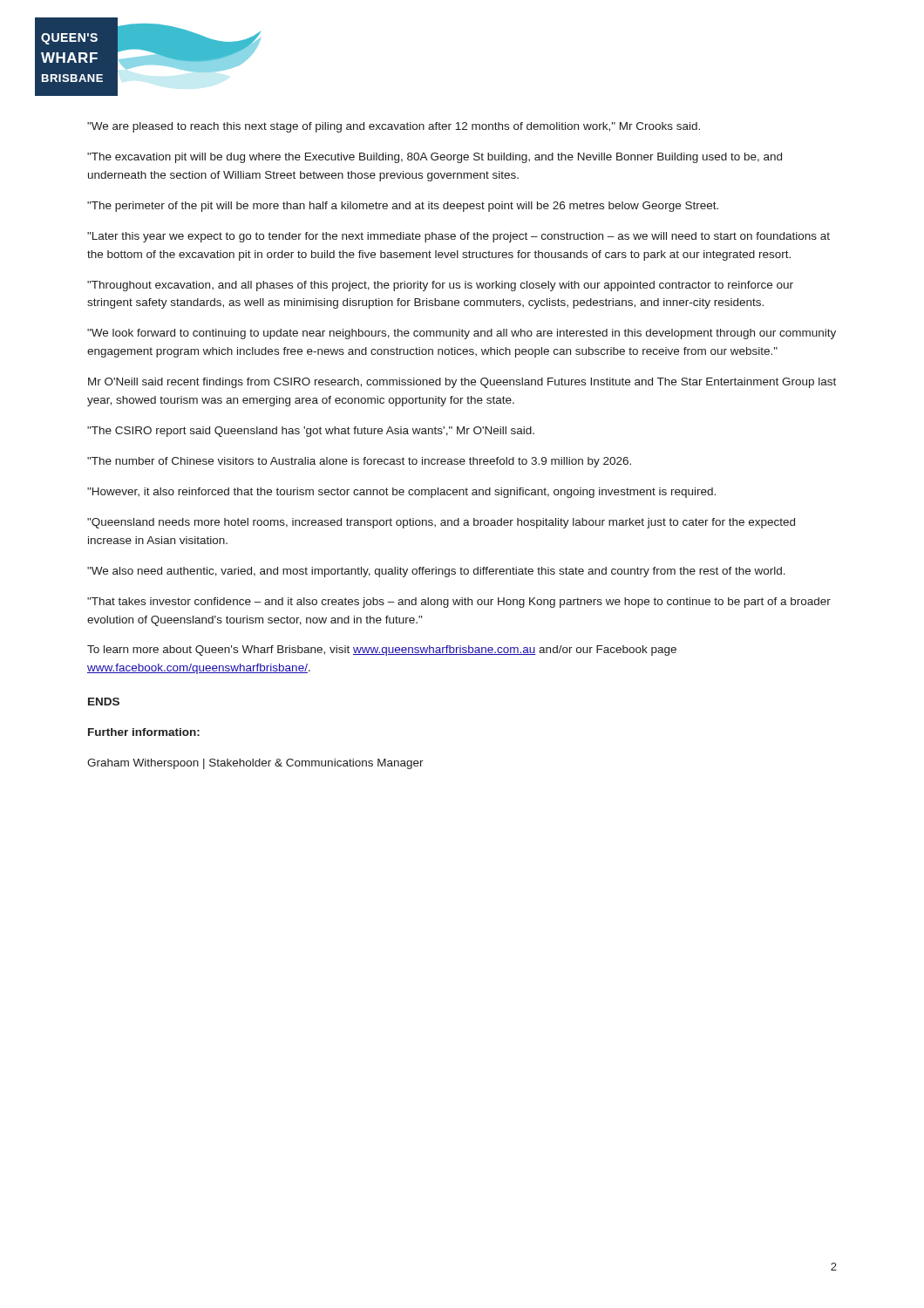The image size is (924, 1308).
Task: Find the region starting ""We also need authentic,"
Action: pyautogui.click(x=462, y=571)
